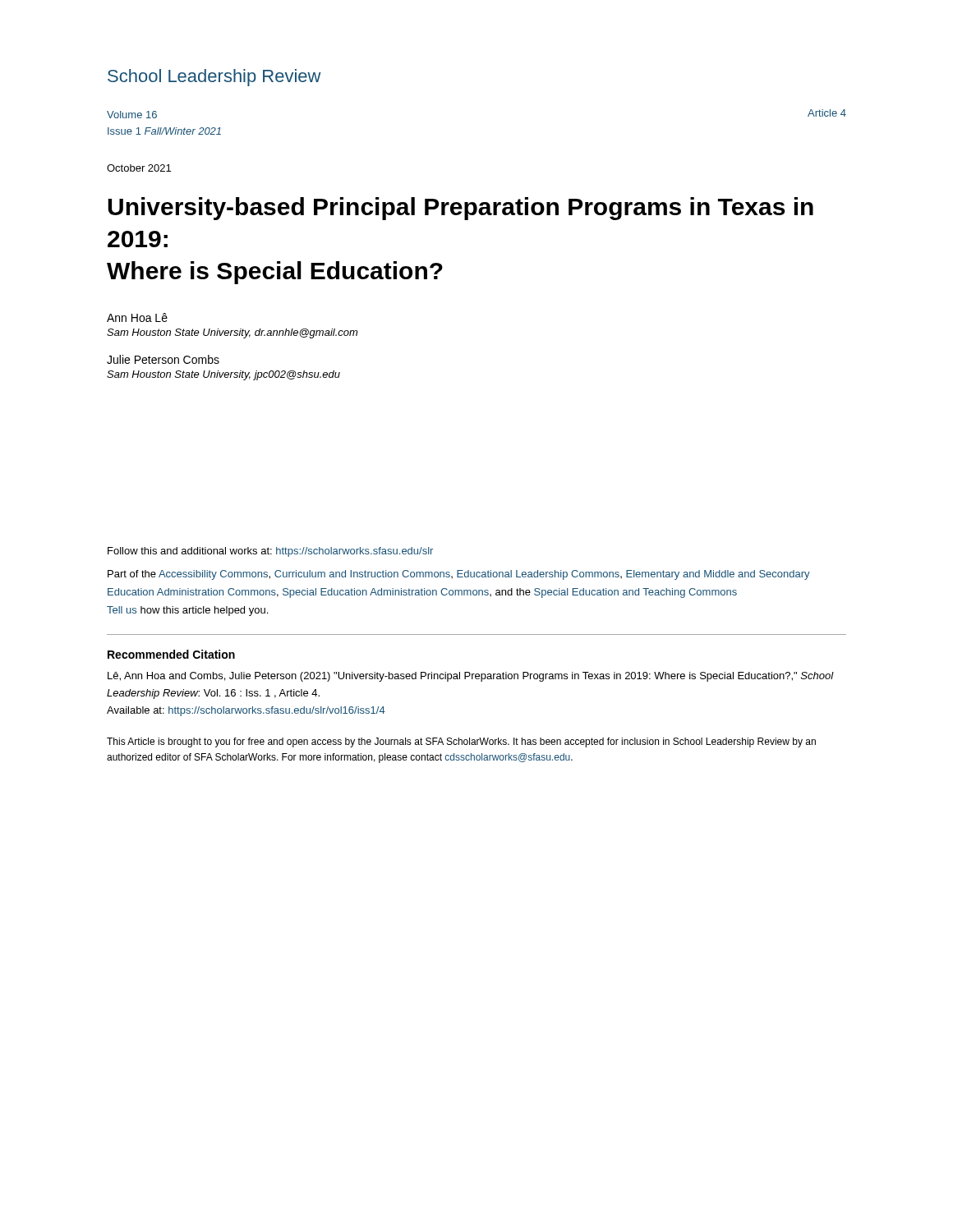Find the text block with the text "Julie Peterson Combs Sam"

(163, 359)
